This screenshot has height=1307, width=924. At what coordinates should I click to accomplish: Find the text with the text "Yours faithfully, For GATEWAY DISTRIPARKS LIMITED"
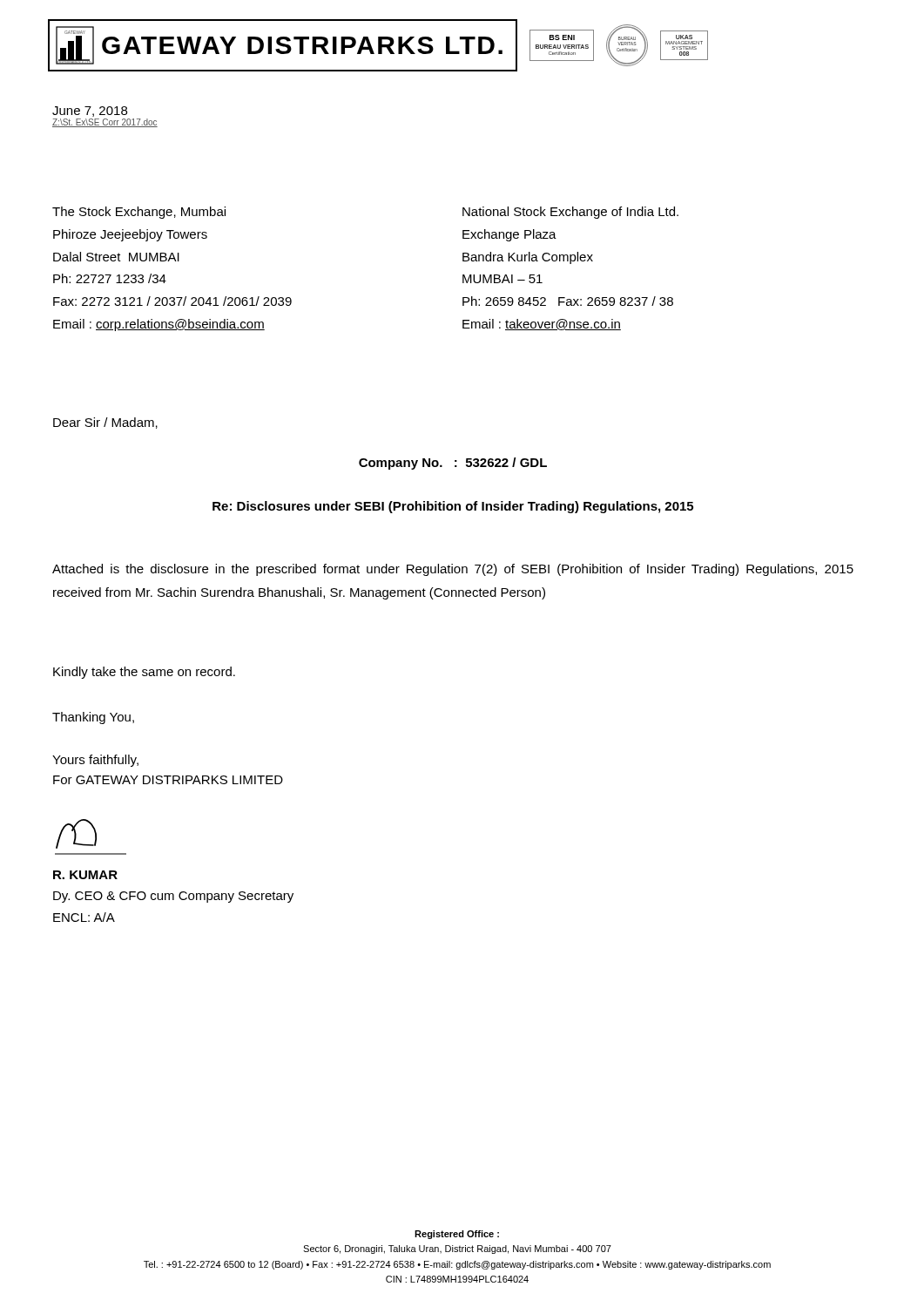(168, 769)
